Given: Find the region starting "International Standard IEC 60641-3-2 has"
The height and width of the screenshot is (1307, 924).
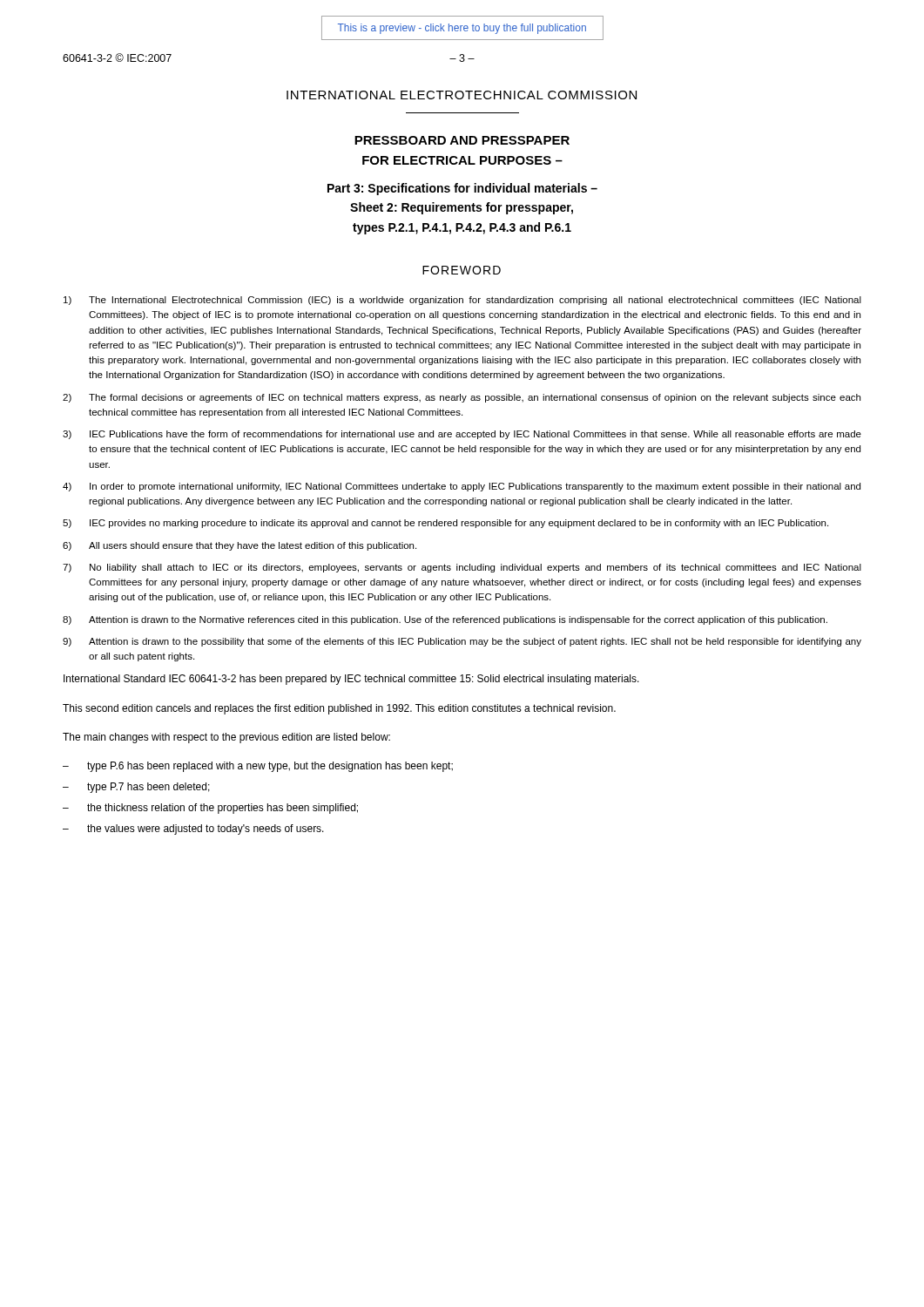Looking at the screenshot, I should [x=351, y=679].
